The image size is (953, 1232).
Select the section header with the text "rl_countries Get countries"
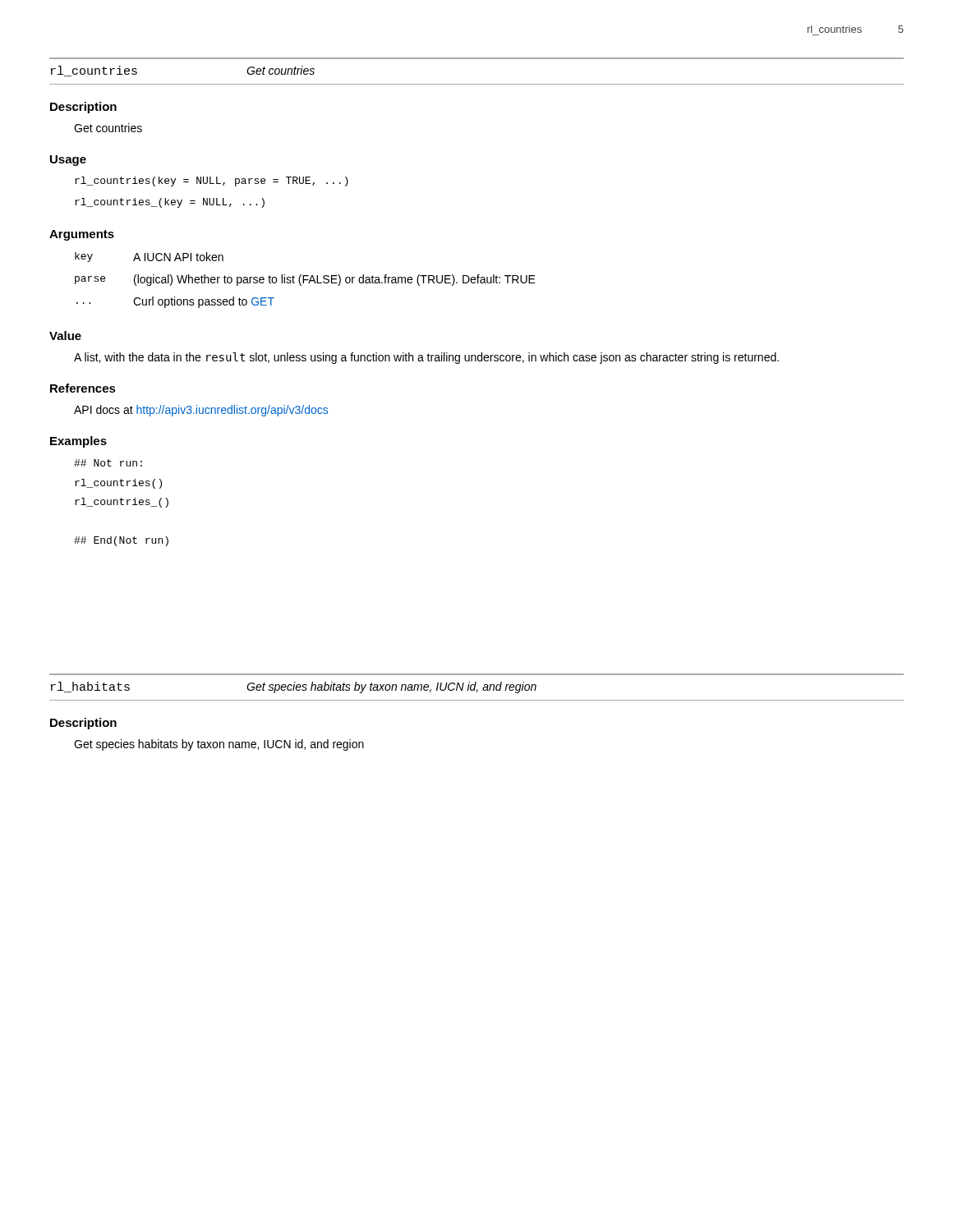pos(96,71)
